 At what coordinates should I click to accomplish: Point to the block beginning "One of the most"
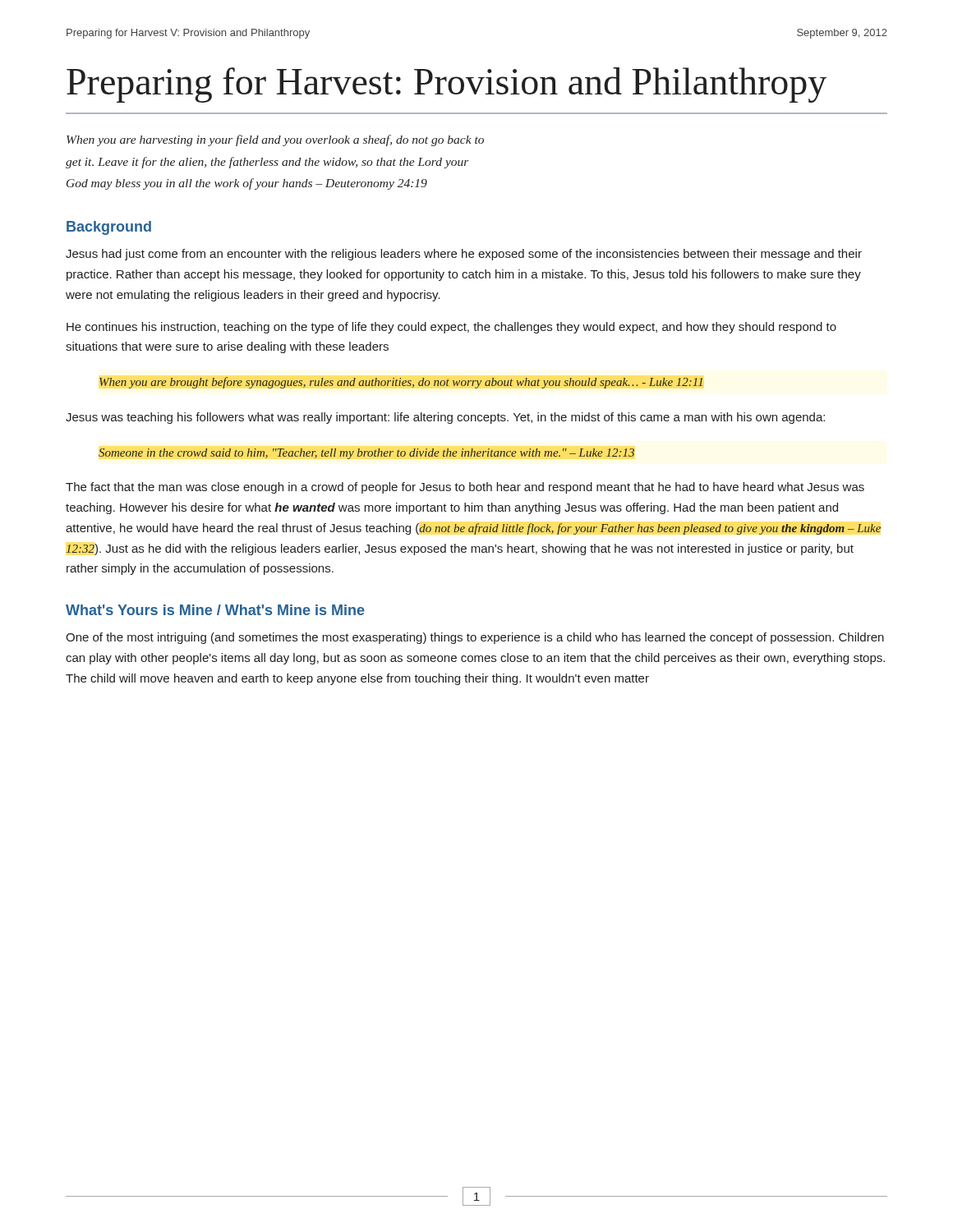[476, 657]
